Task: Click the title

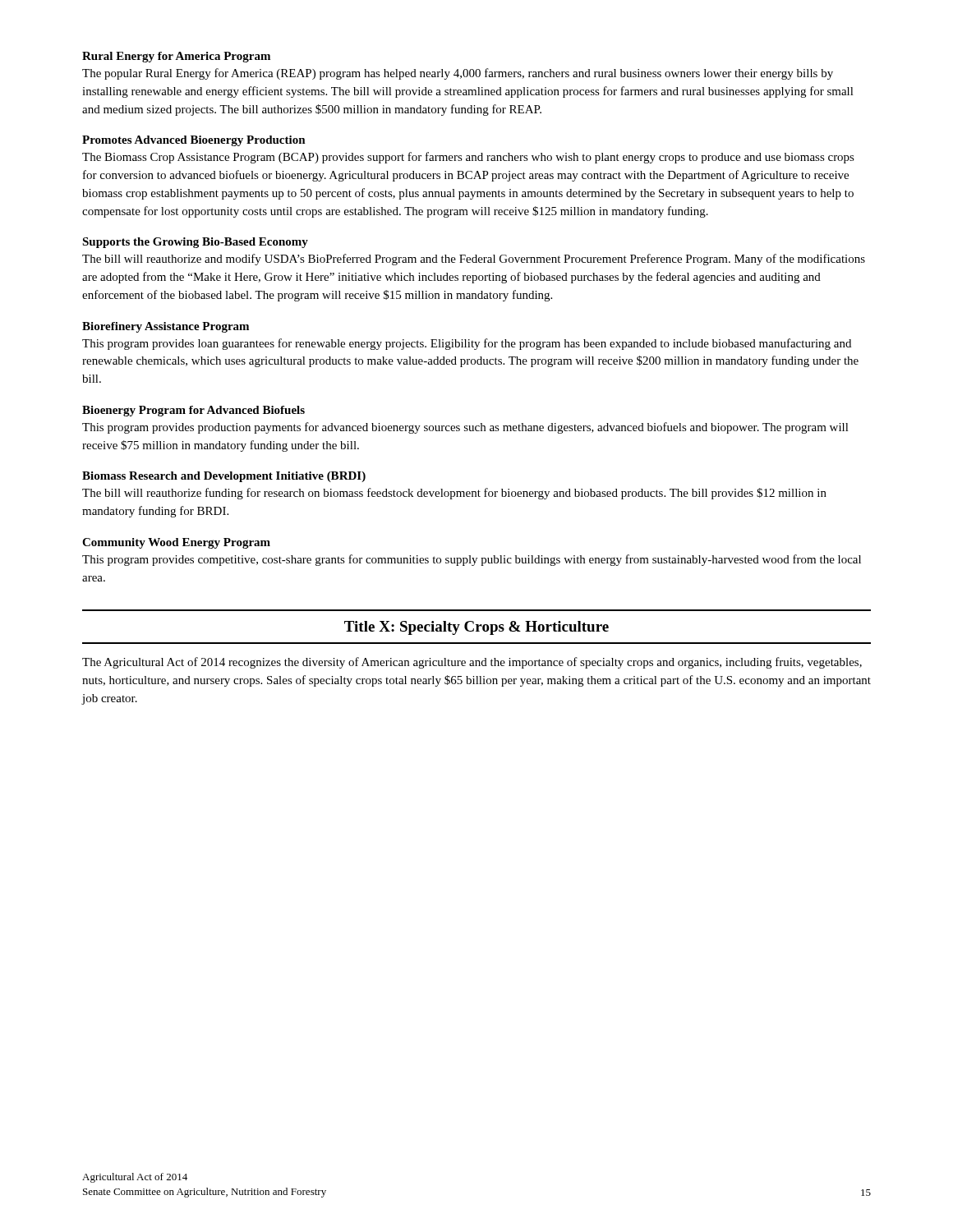Action: tap(476, 626)
